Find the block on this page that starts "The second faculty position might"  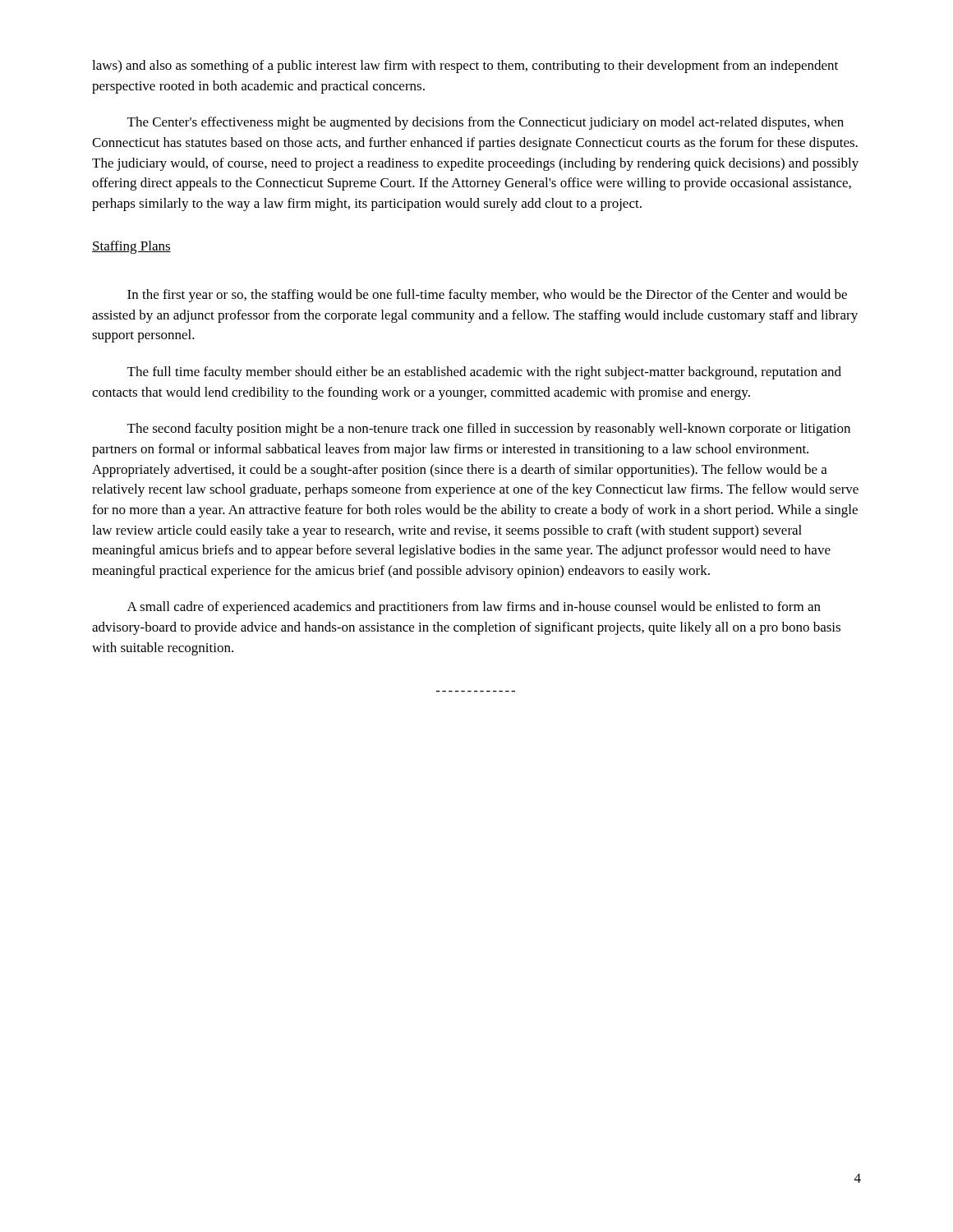476,500
